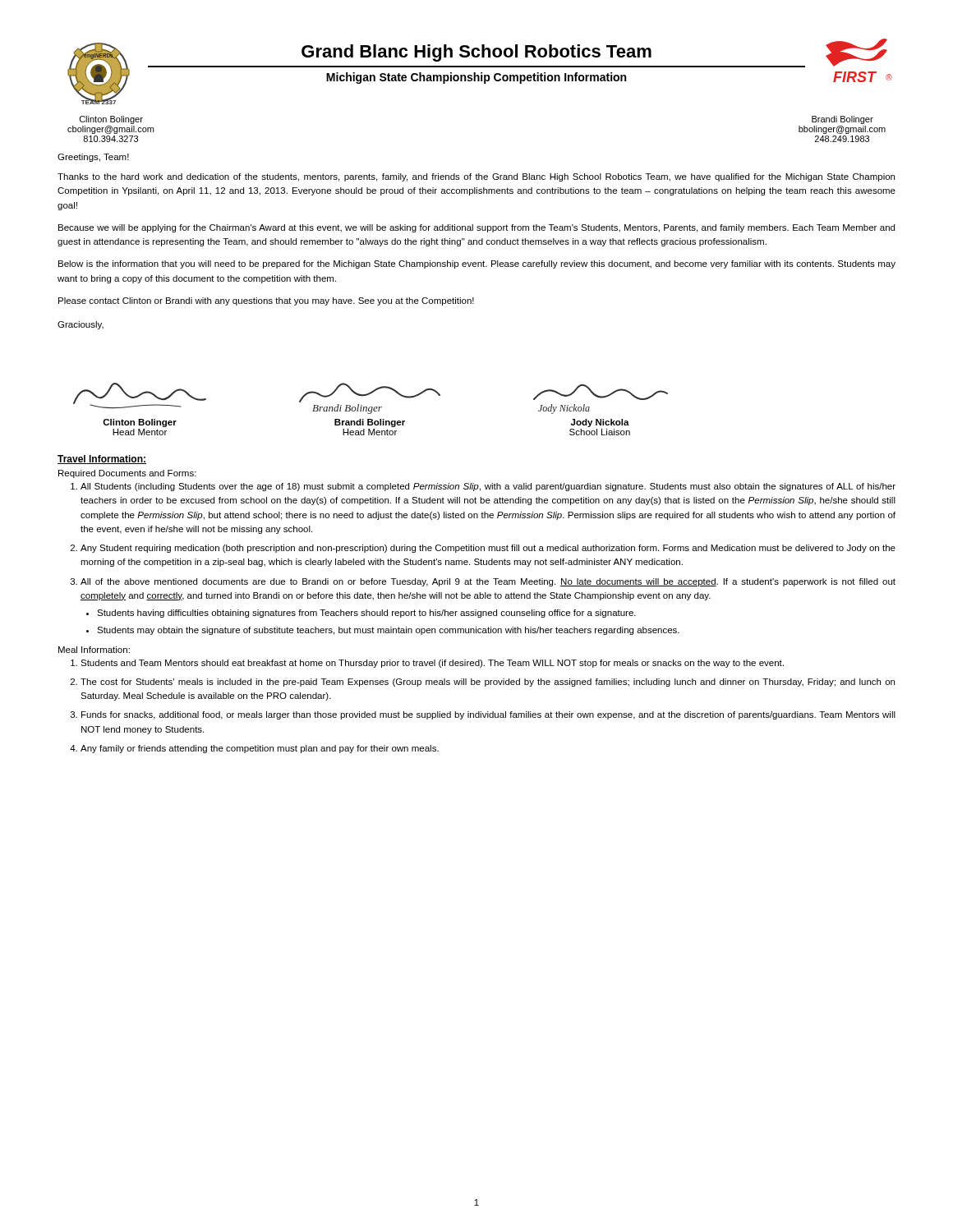
Task: Select the section header with the text "Travel Information:"
Action: 102,459
